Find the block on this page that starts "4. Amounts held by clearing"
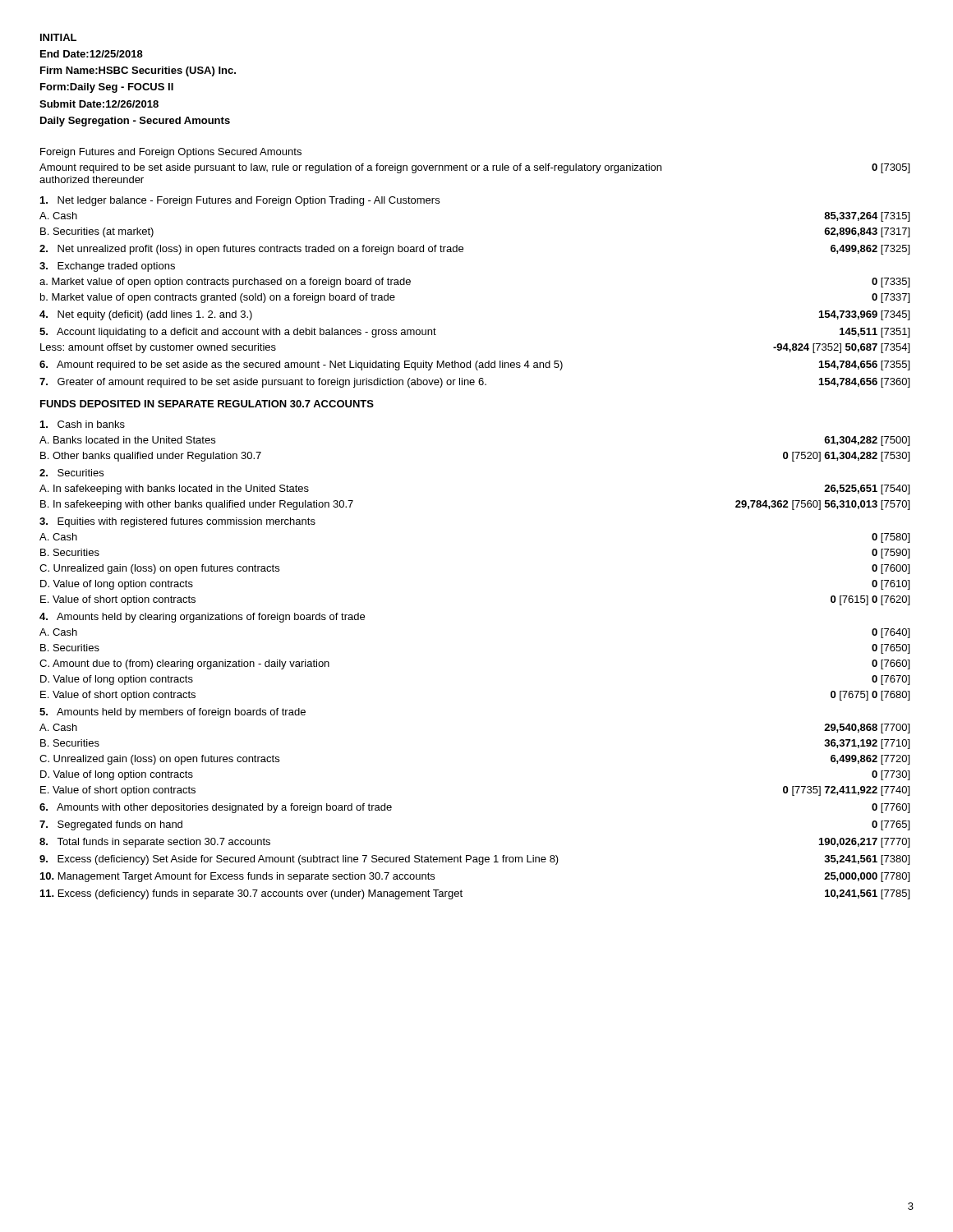The height and width of the screenshot is (1232, 953). coord(202,618)
